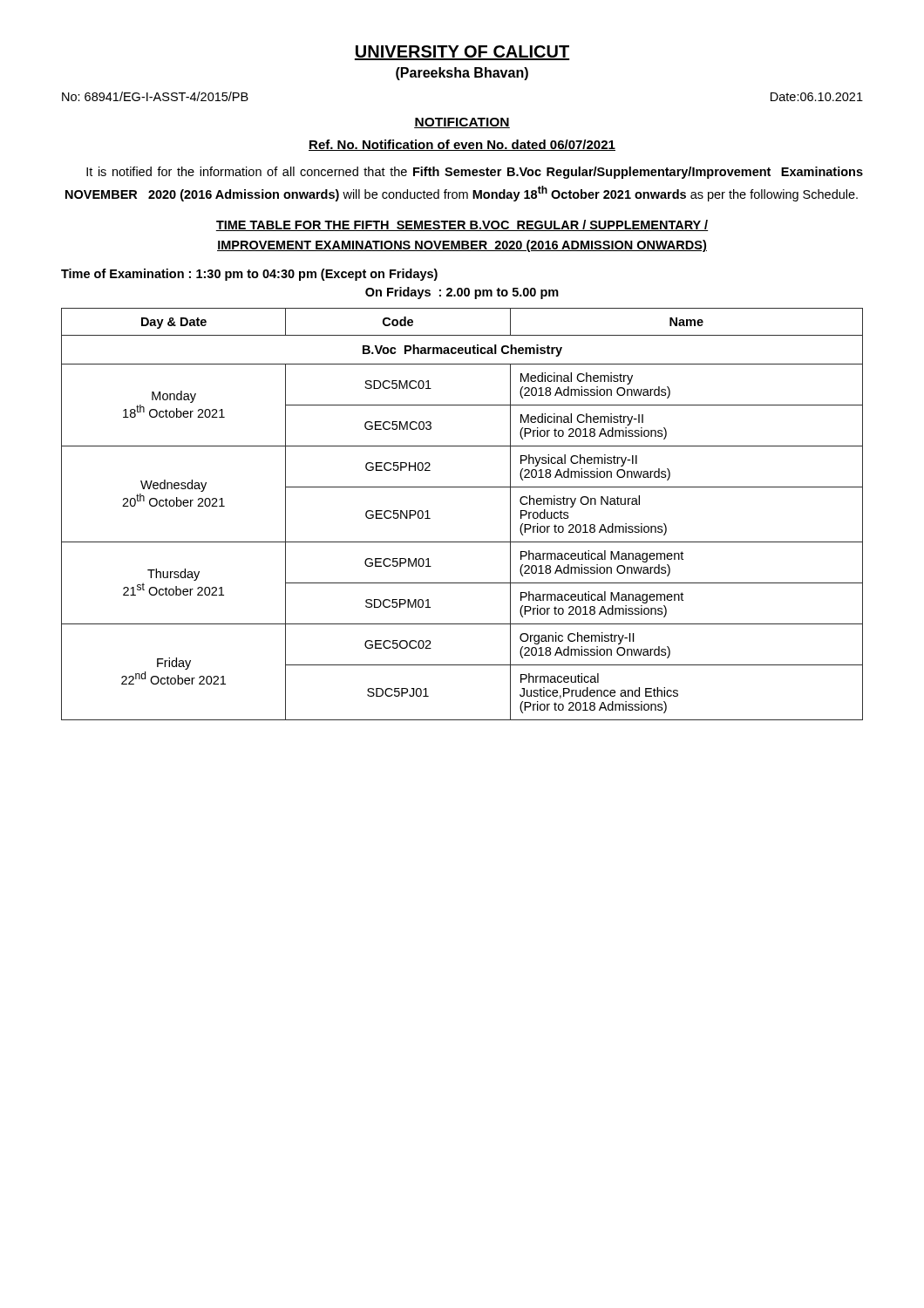Click on the section header containing "Ref. No. Notification of"
This screenshot has height=1308, width=924.
[x=462, y=144]
